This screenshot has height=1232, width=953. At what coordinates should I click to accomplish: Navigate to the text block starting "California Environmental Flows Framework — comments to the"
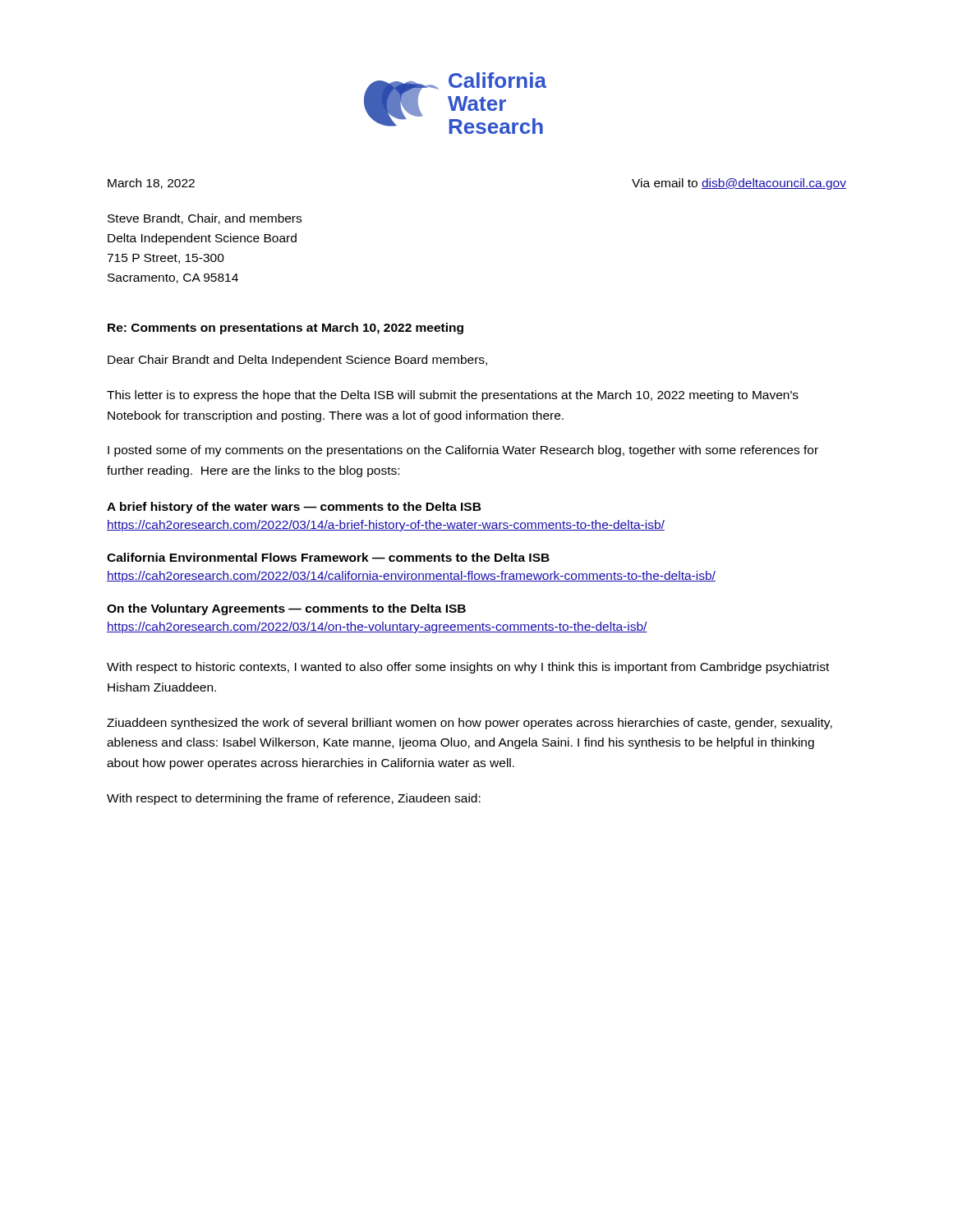point(328,557)
